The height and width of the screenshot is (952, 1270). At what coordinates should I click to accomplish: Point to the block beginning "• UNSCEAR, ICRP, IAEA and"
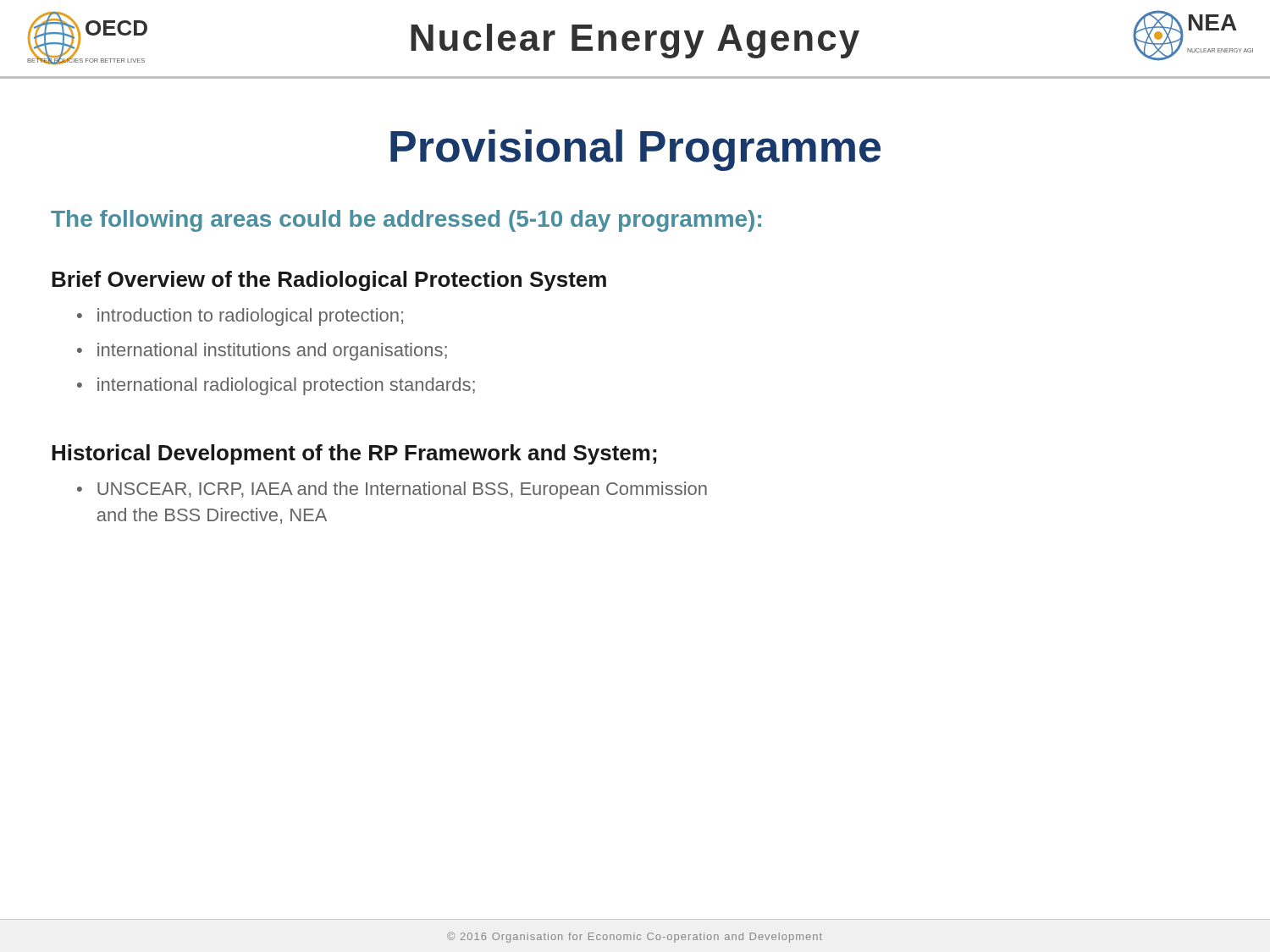click(392, 503)
